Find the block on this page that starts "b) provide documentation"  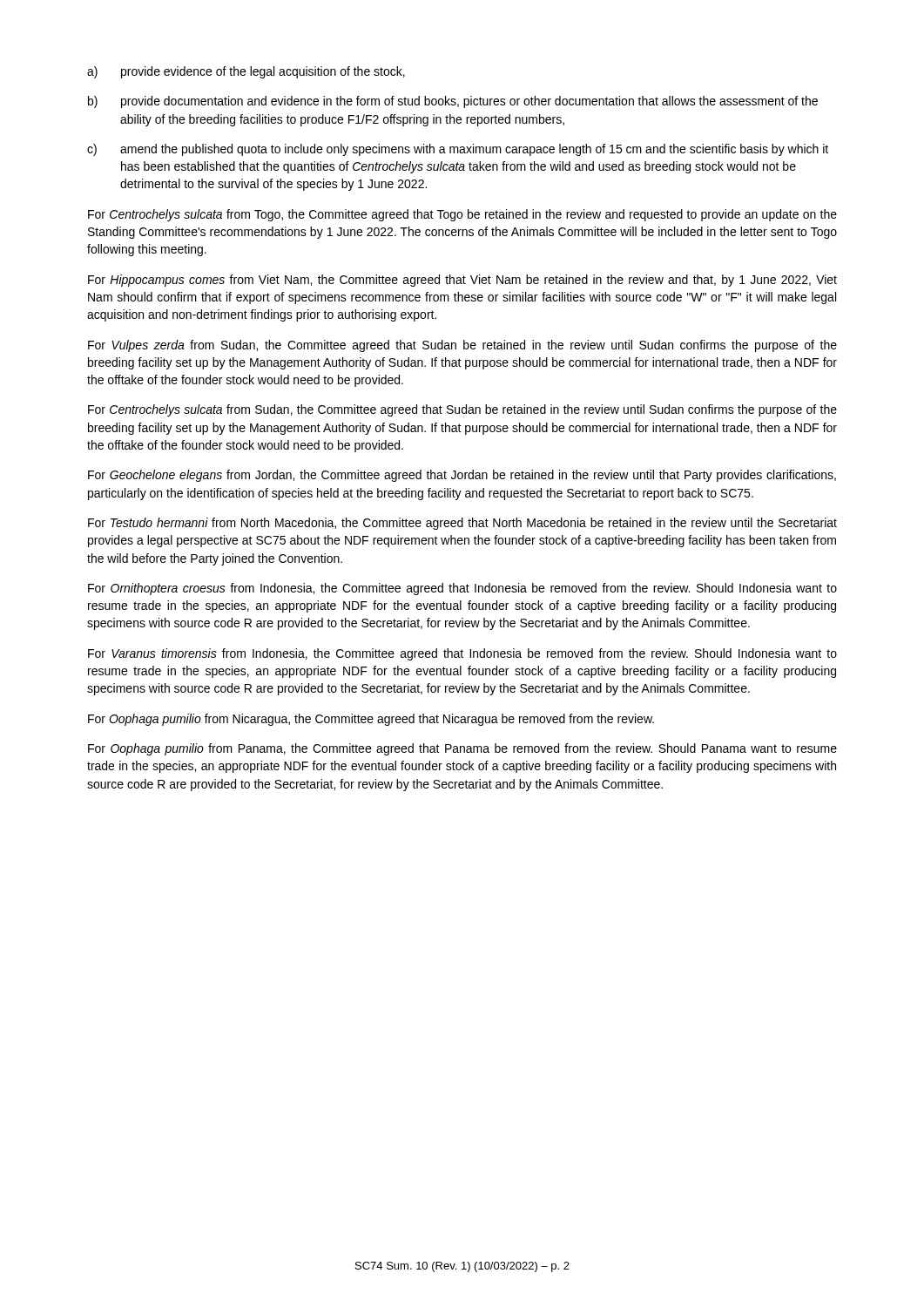click(x=462, y=110)
